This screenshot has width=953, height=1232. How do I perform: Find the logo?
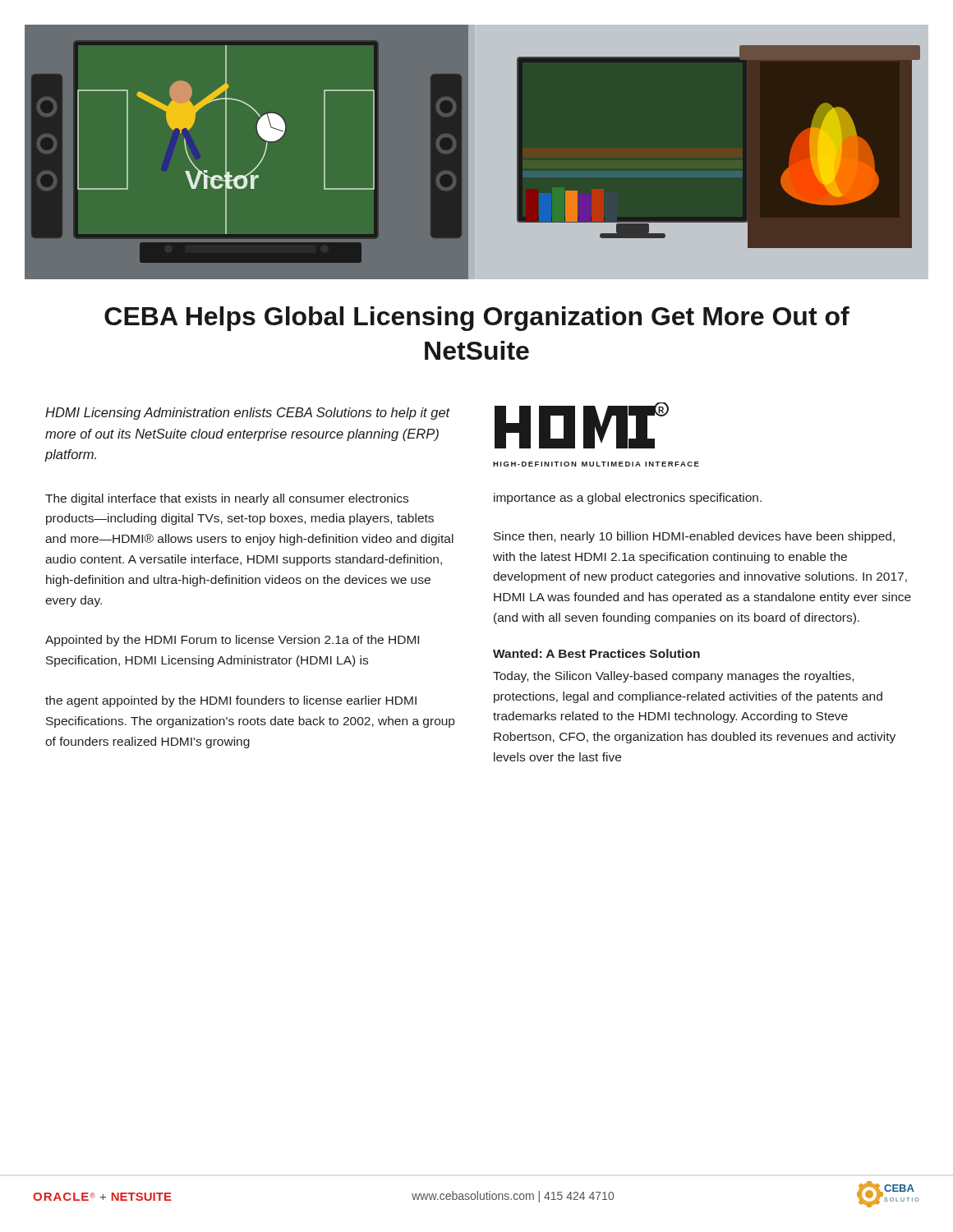(x=702, y=439)
